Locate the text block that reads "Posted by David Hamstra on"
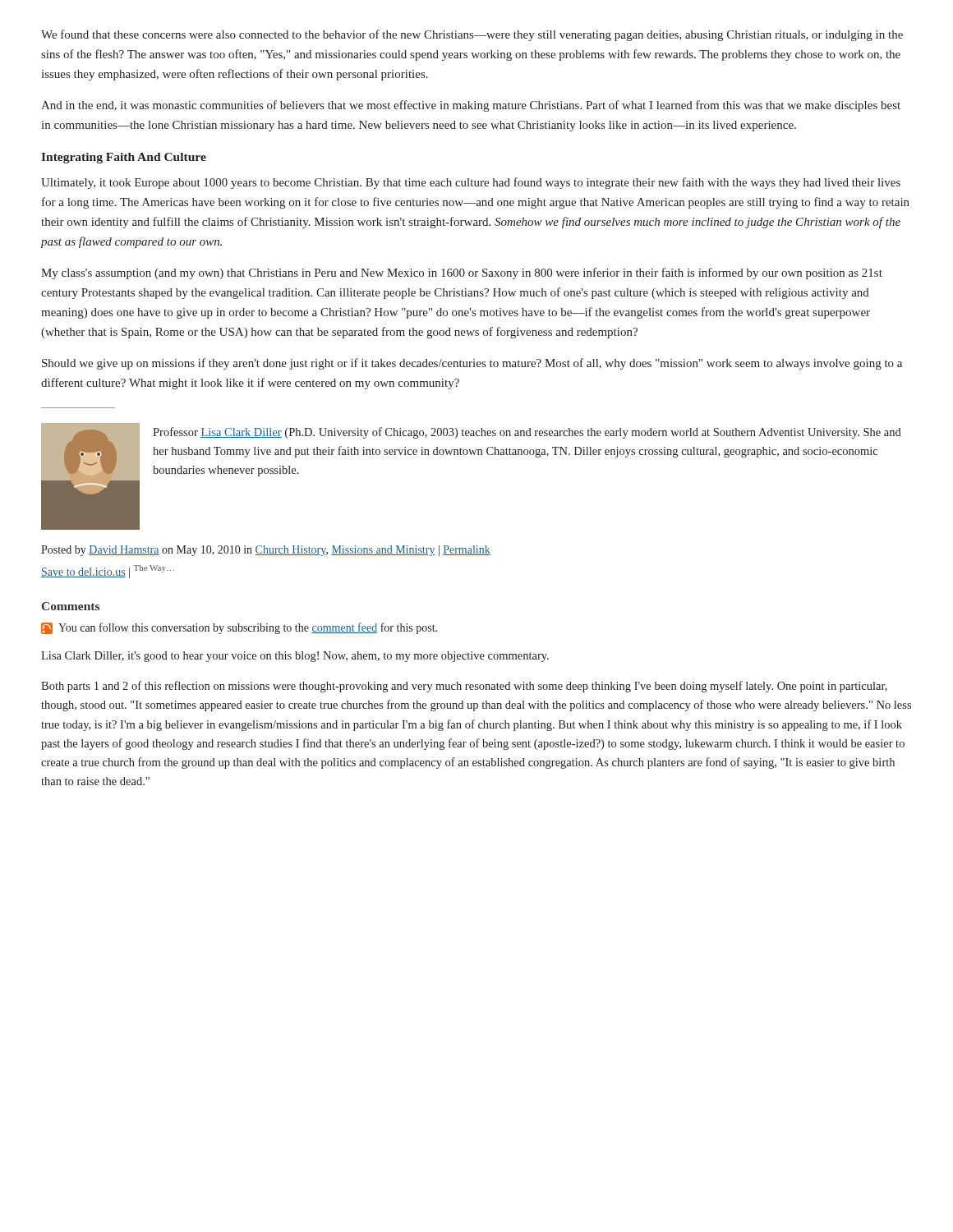The width and height of the screenshot is (953, 1232). [x=266, y=561]
